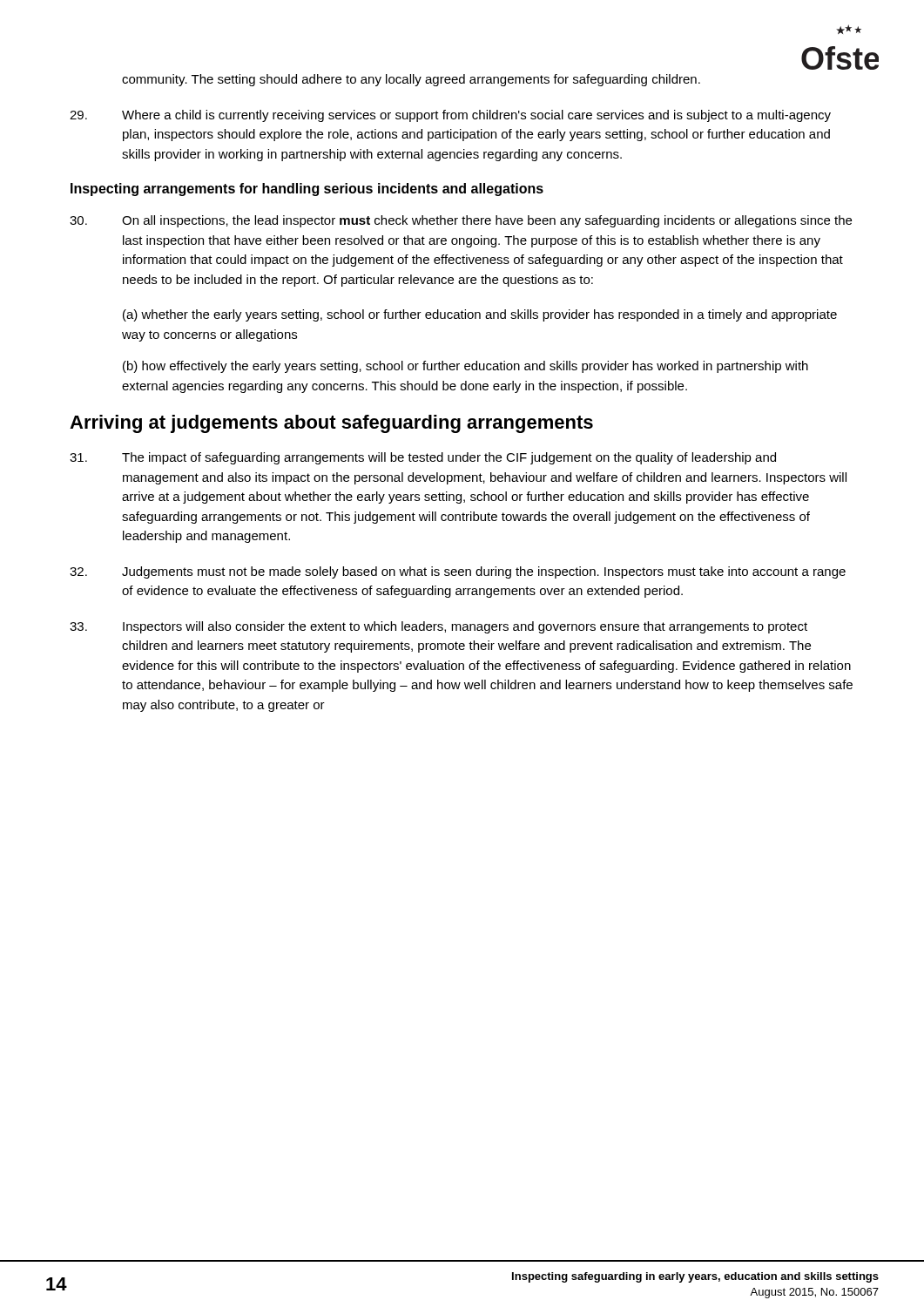Point to the block beginning "30. On all inspections,"
Viewport: 924px width, 1307px height.
(462, 250)
